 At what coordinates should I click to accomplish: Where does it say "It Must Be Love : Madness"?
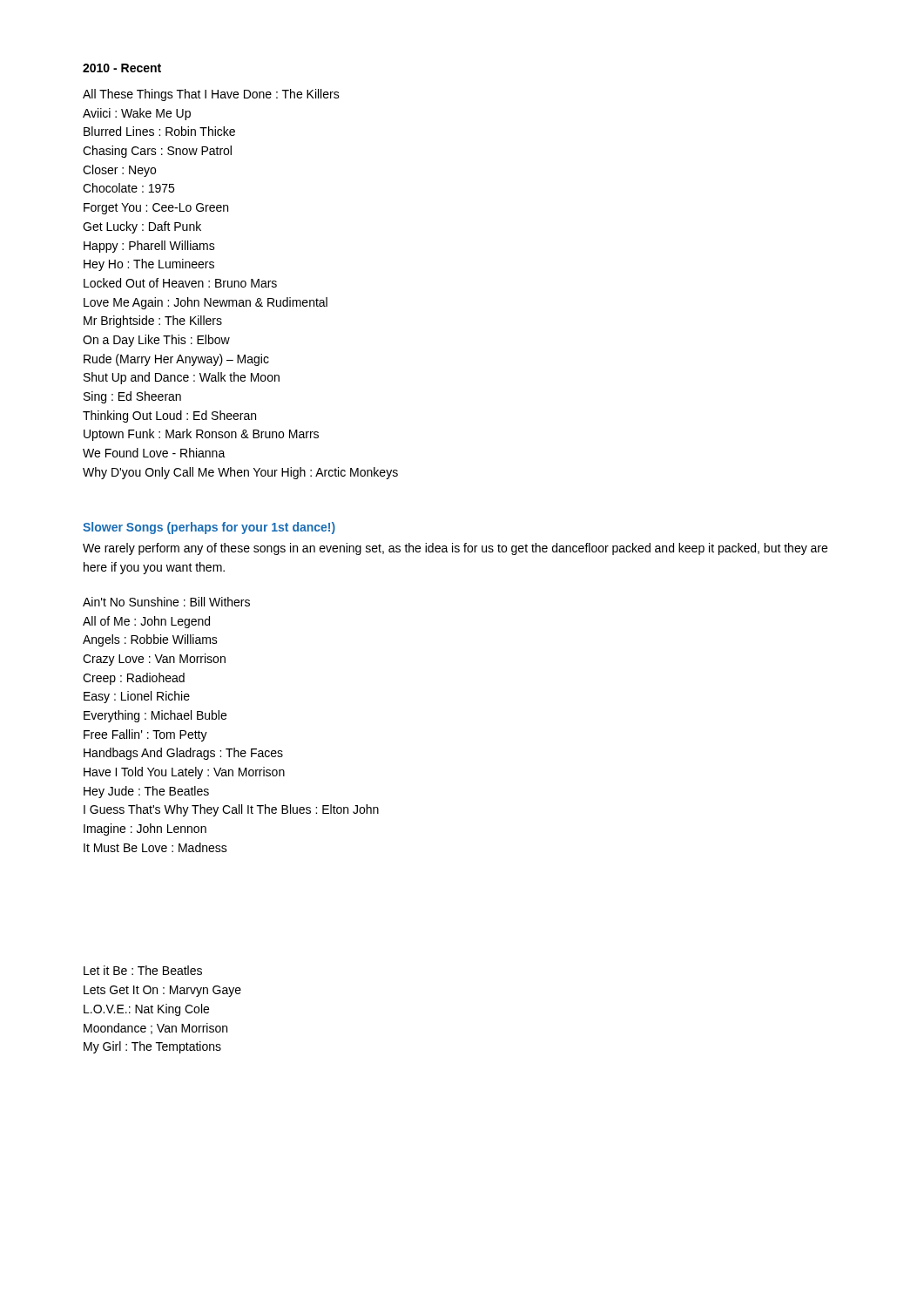(x=155, y=848)
